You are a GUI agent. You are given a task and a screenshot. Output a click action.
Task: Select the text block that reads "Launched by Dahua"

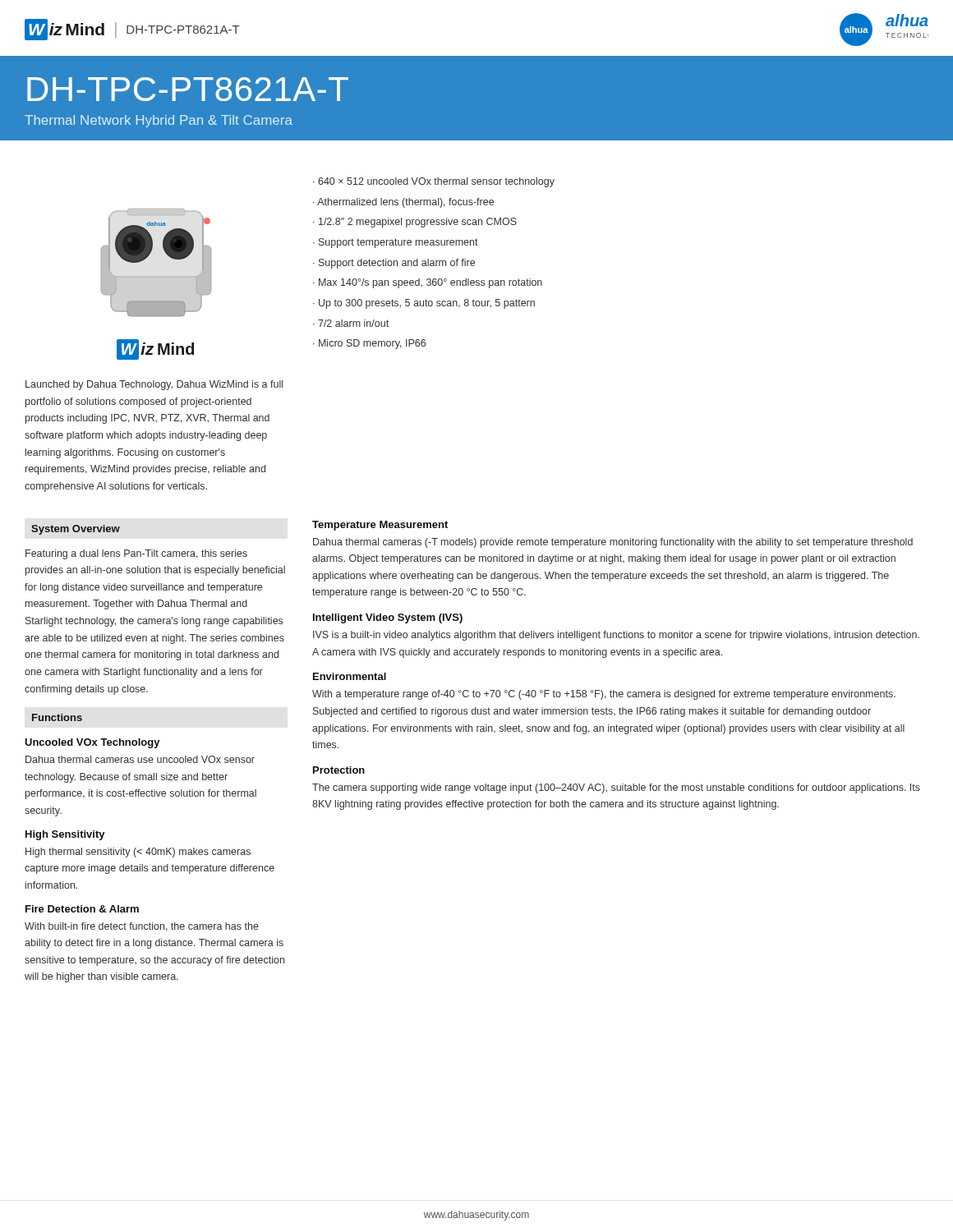(x=154, y=435)
